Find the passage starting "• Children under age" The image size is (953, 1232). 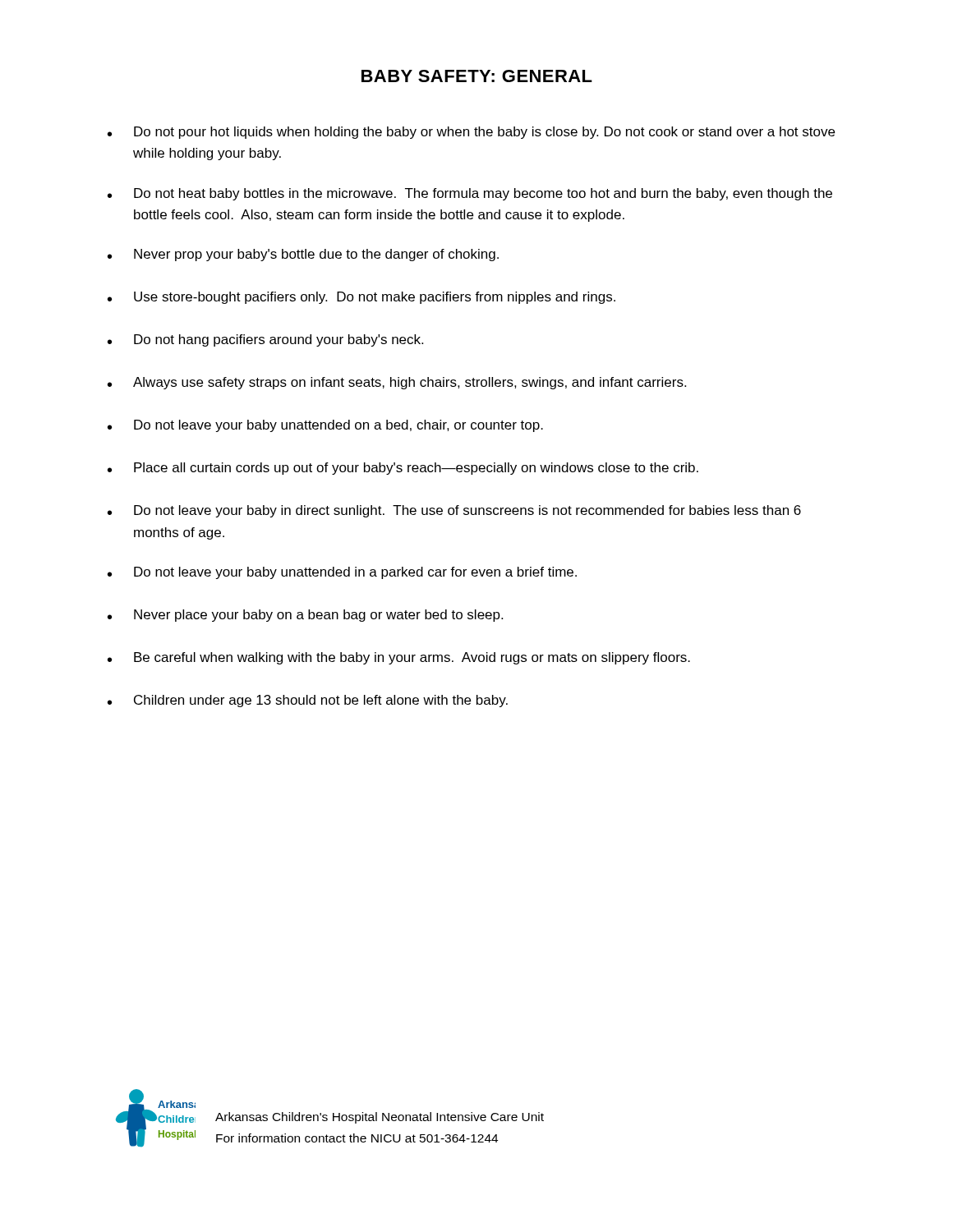coord(476,702)
